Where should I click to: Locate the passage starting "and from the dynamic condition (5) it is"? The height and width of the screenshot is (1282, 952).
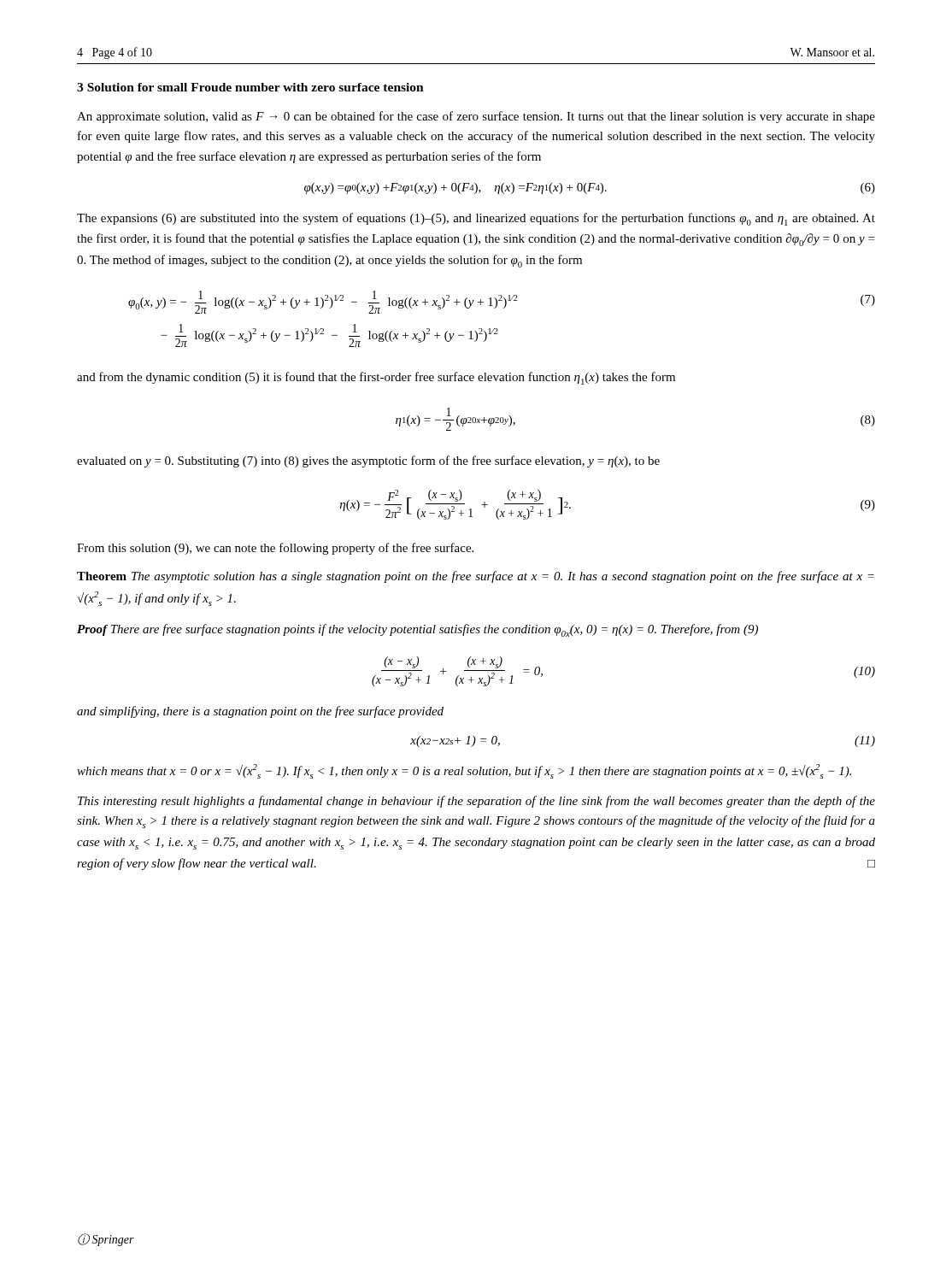(376, 378)
